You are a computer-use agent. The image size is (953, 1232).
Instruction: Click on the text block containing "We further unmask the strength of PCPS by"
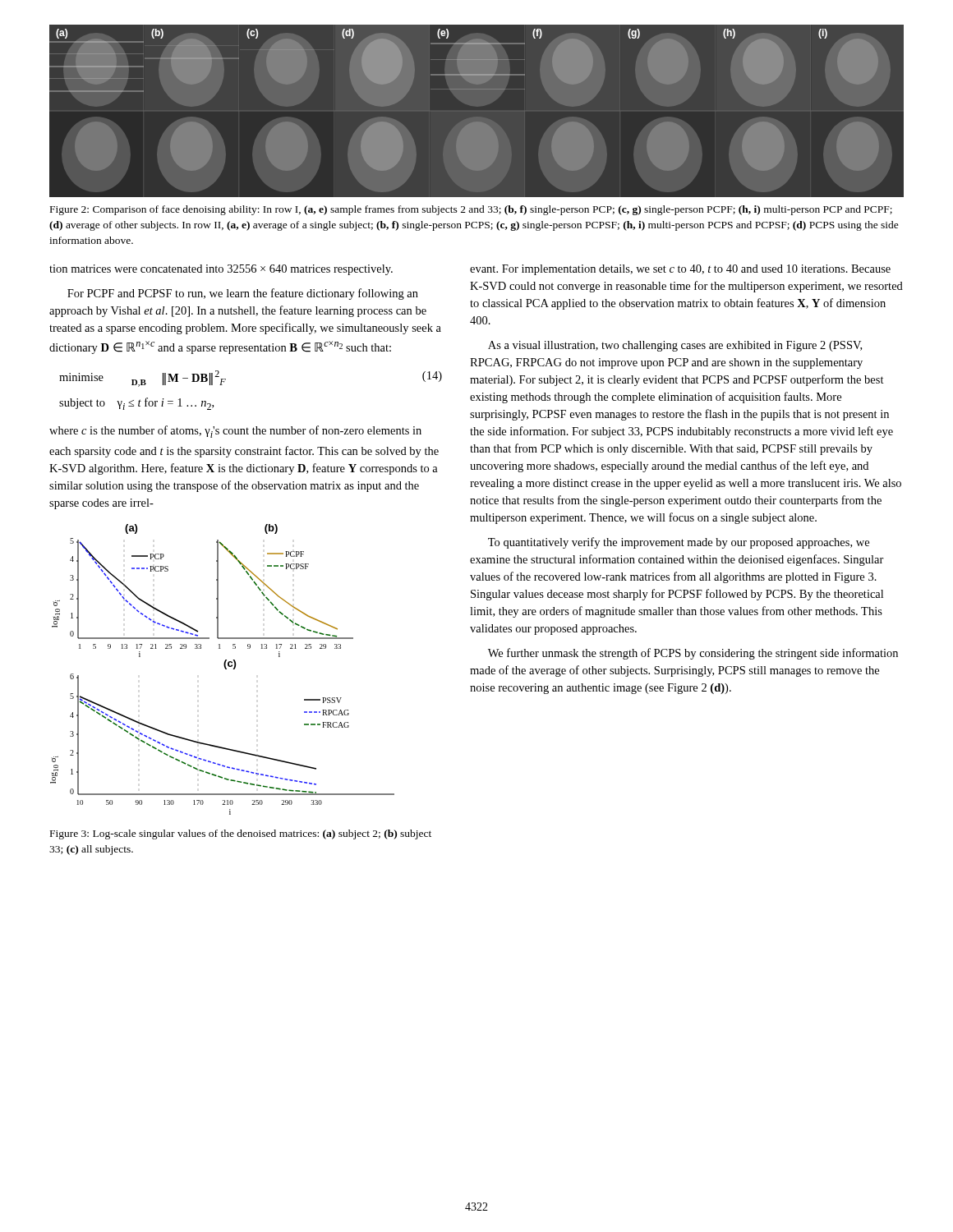[x=684, y=670]
